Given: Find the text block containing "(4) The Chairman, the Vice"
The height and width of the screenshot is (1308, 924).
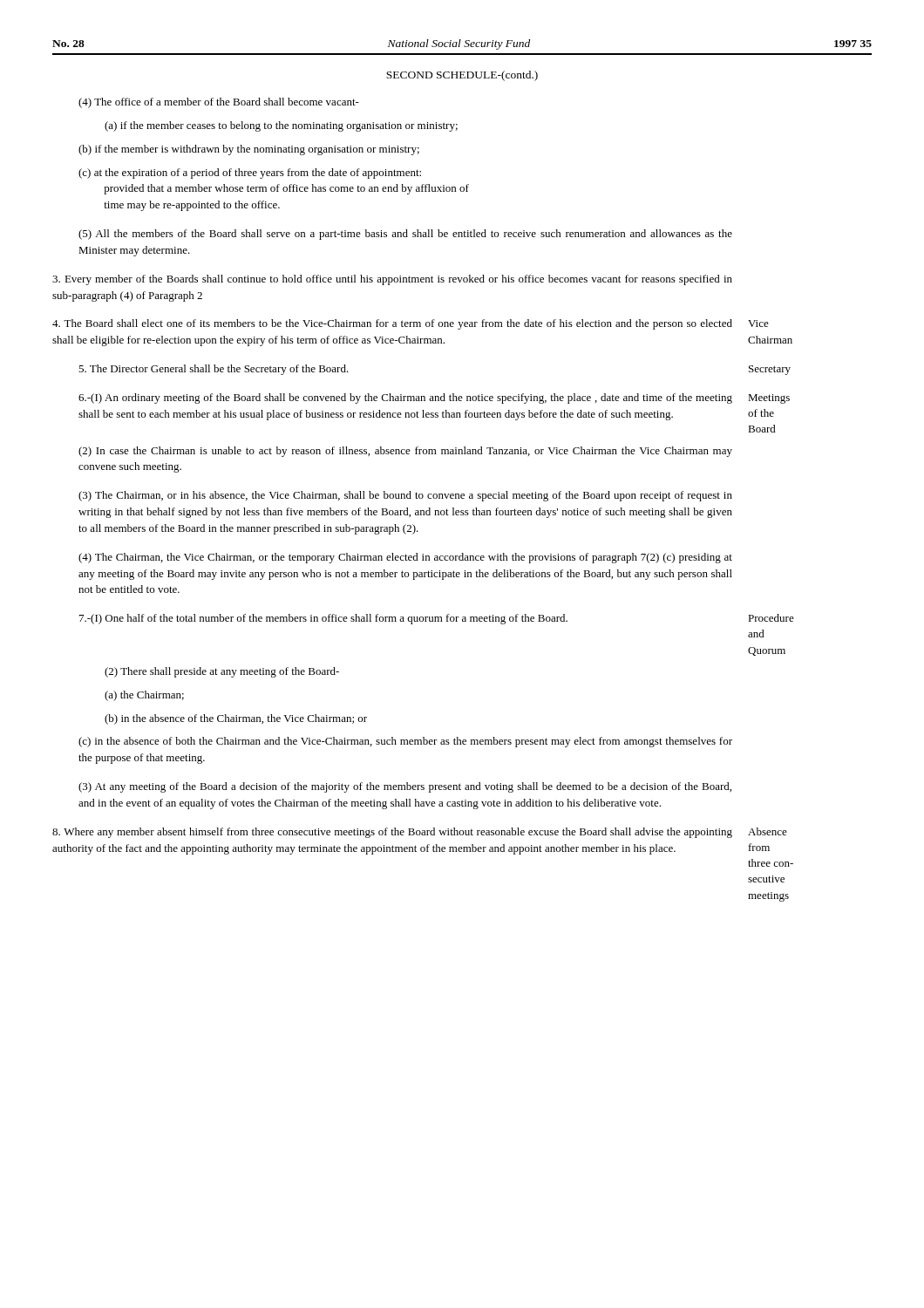Looking at the screenshot, I should (458, 577).
